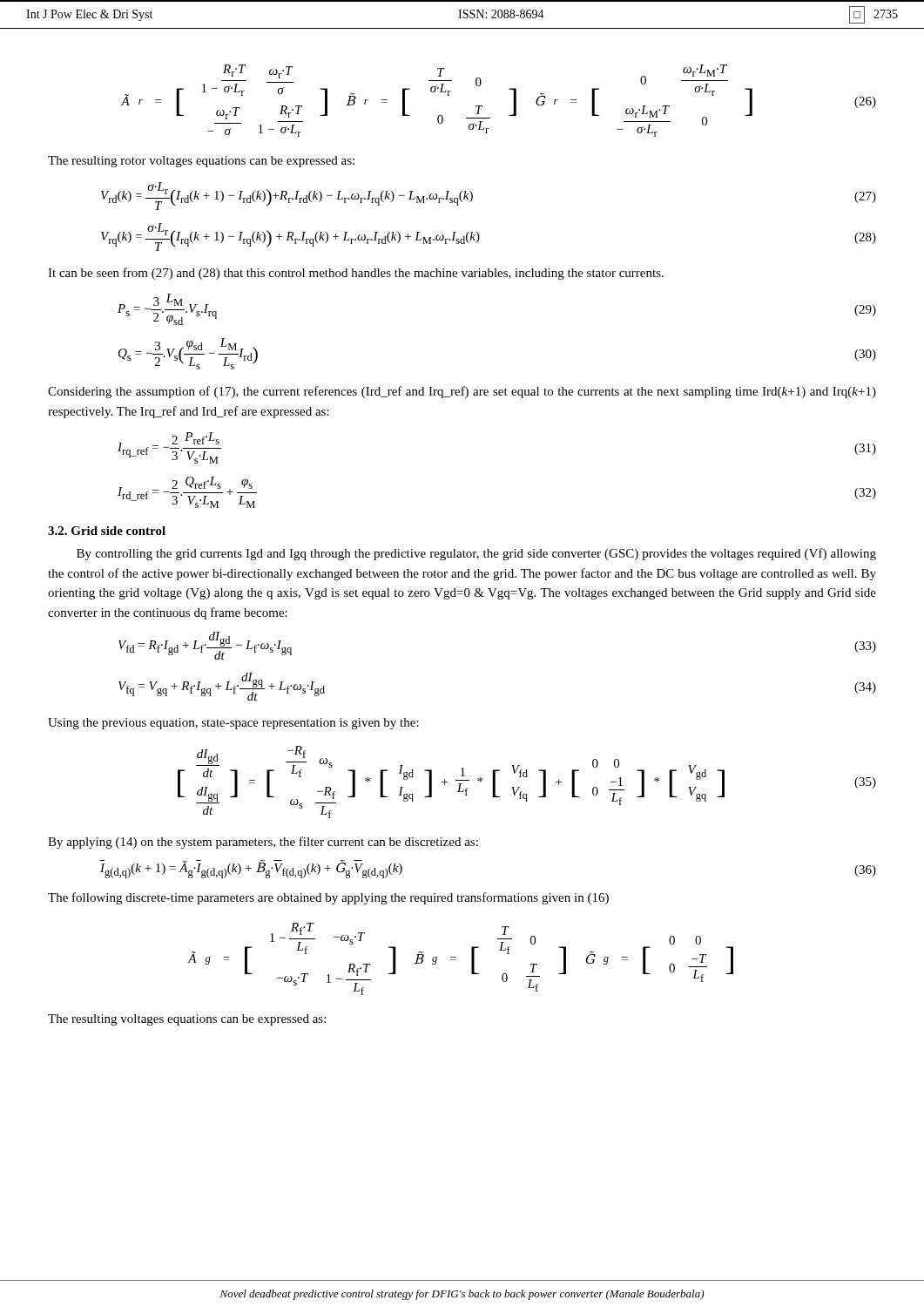Screen dimensions: 1307x924
Task: Select the formula containing "Vfq = Vgq"
Action: tap(229, 685)
